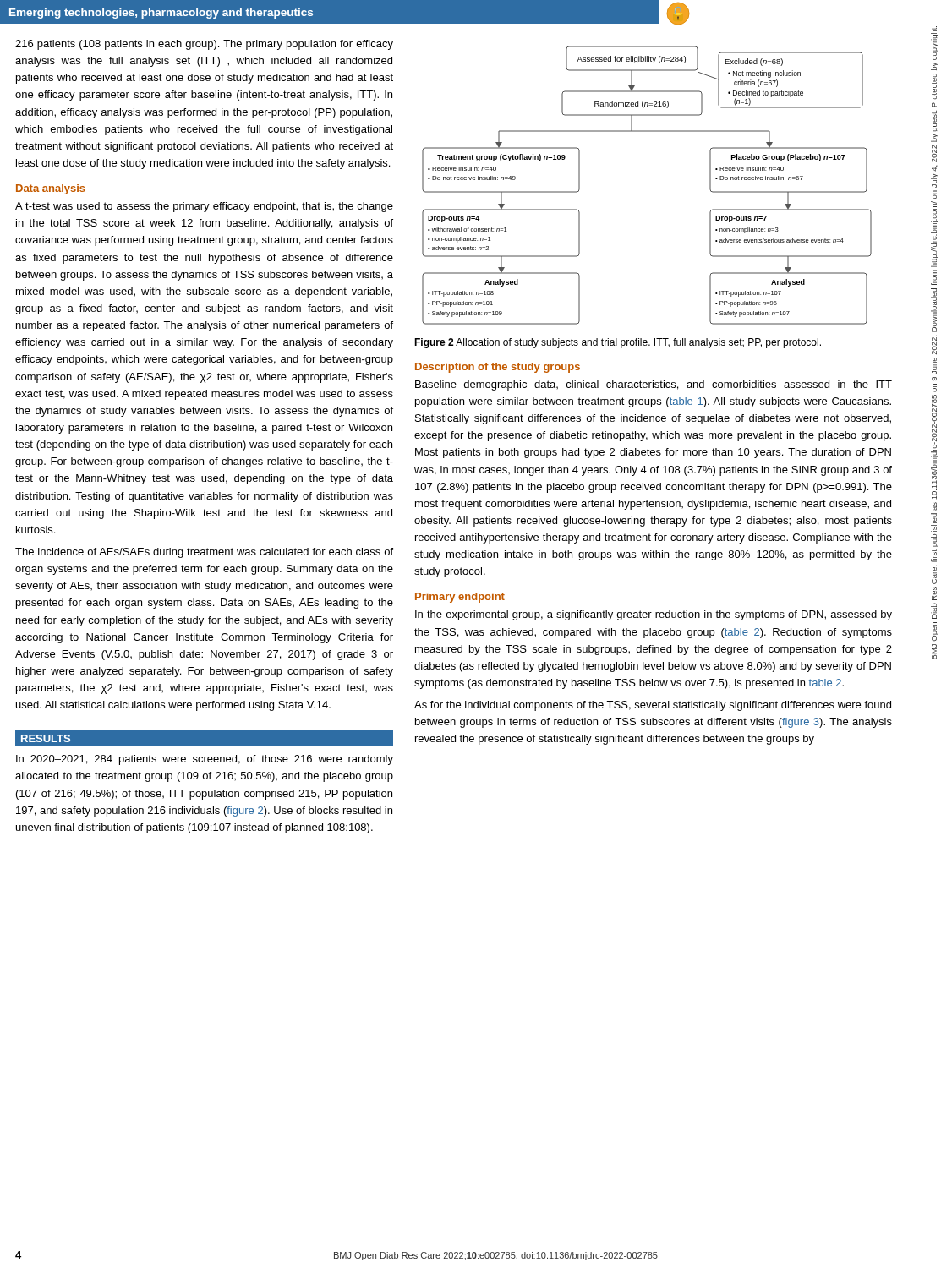Locate the flowchart
The image size is (952, 1268).
[653, 187]
